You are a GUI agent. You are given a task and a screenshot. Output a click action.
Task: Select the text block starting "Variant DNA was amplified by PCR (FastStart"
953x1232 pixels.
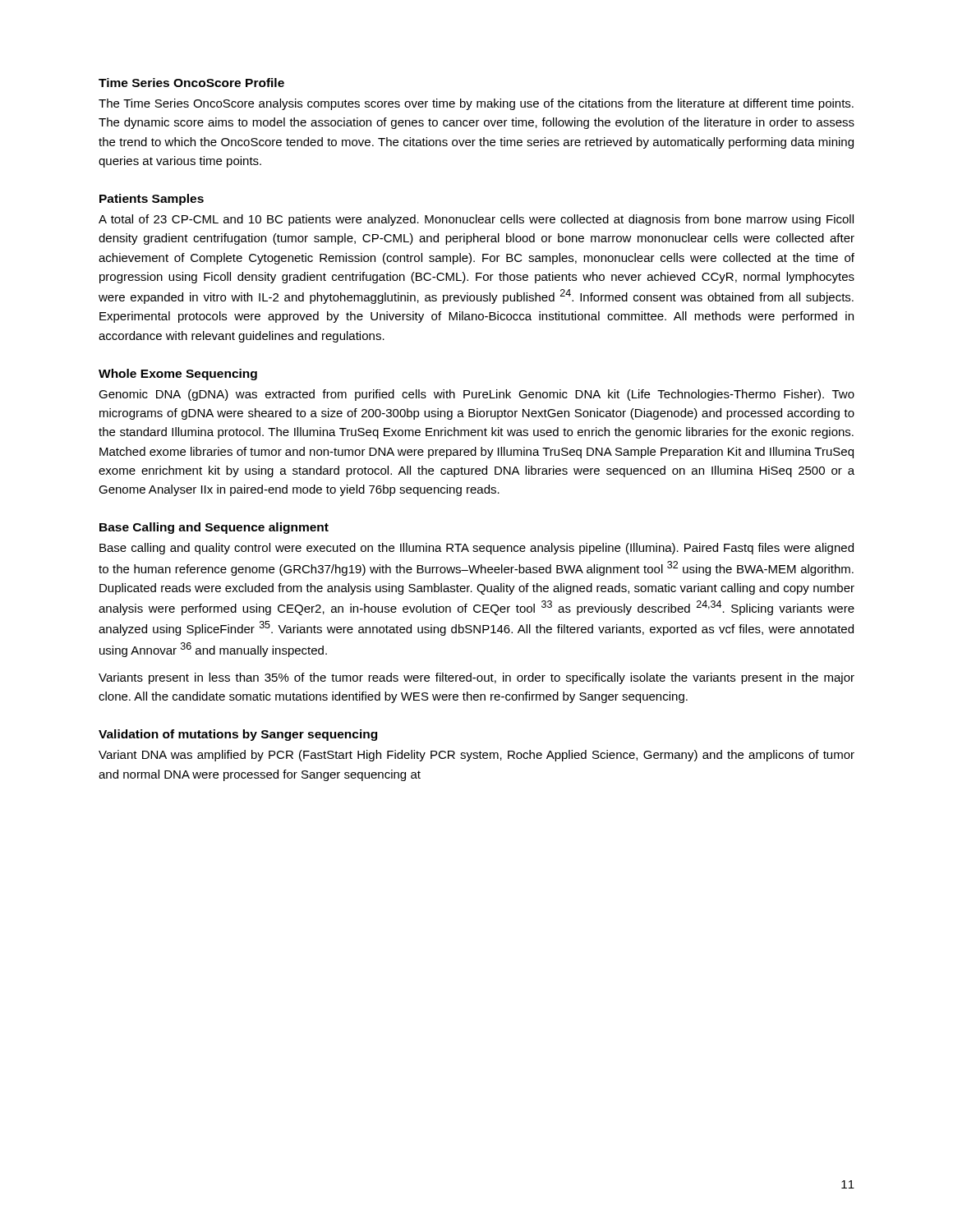(x=476, y=764)
